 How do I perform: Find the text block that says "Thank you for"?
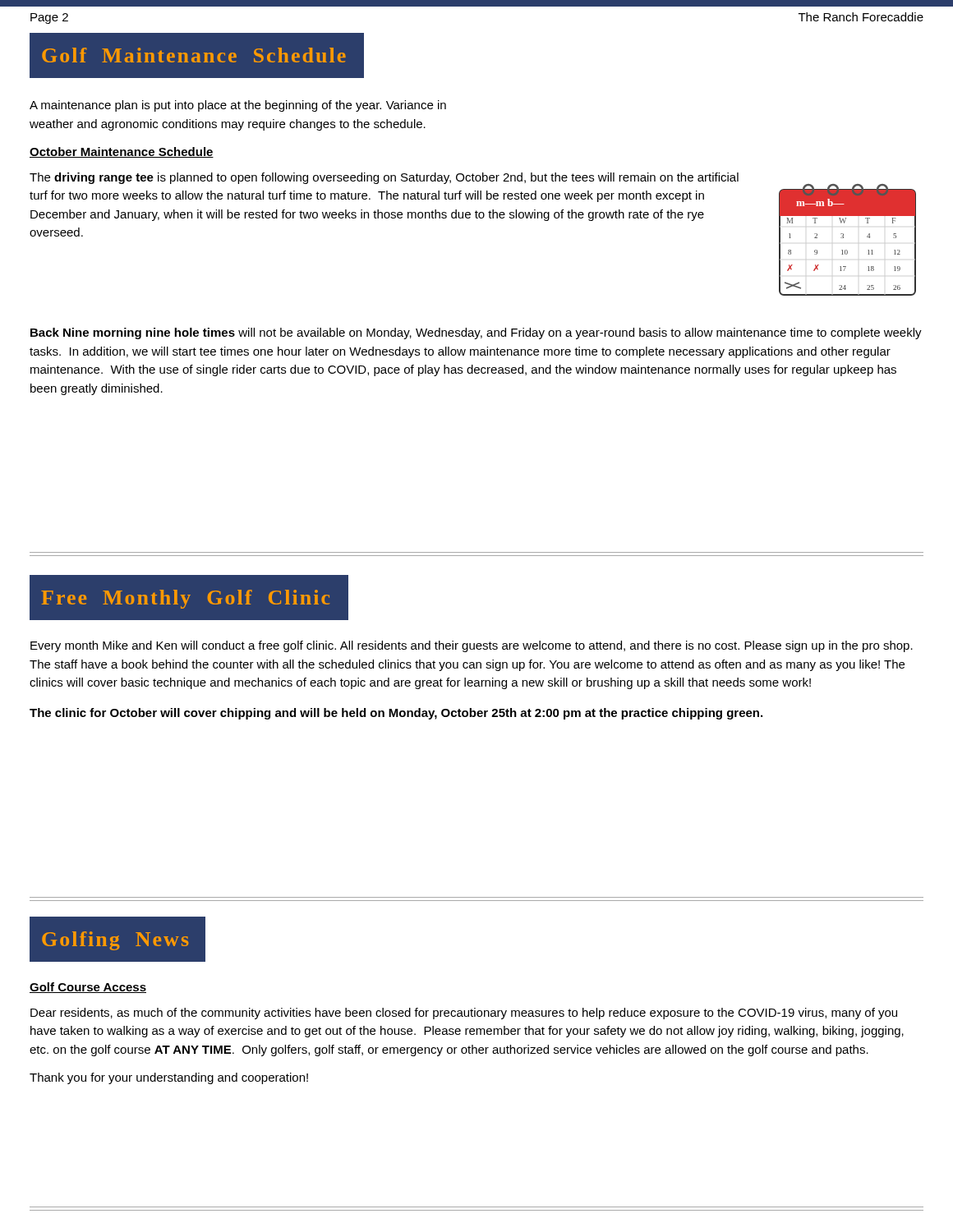pos(169,1077)
